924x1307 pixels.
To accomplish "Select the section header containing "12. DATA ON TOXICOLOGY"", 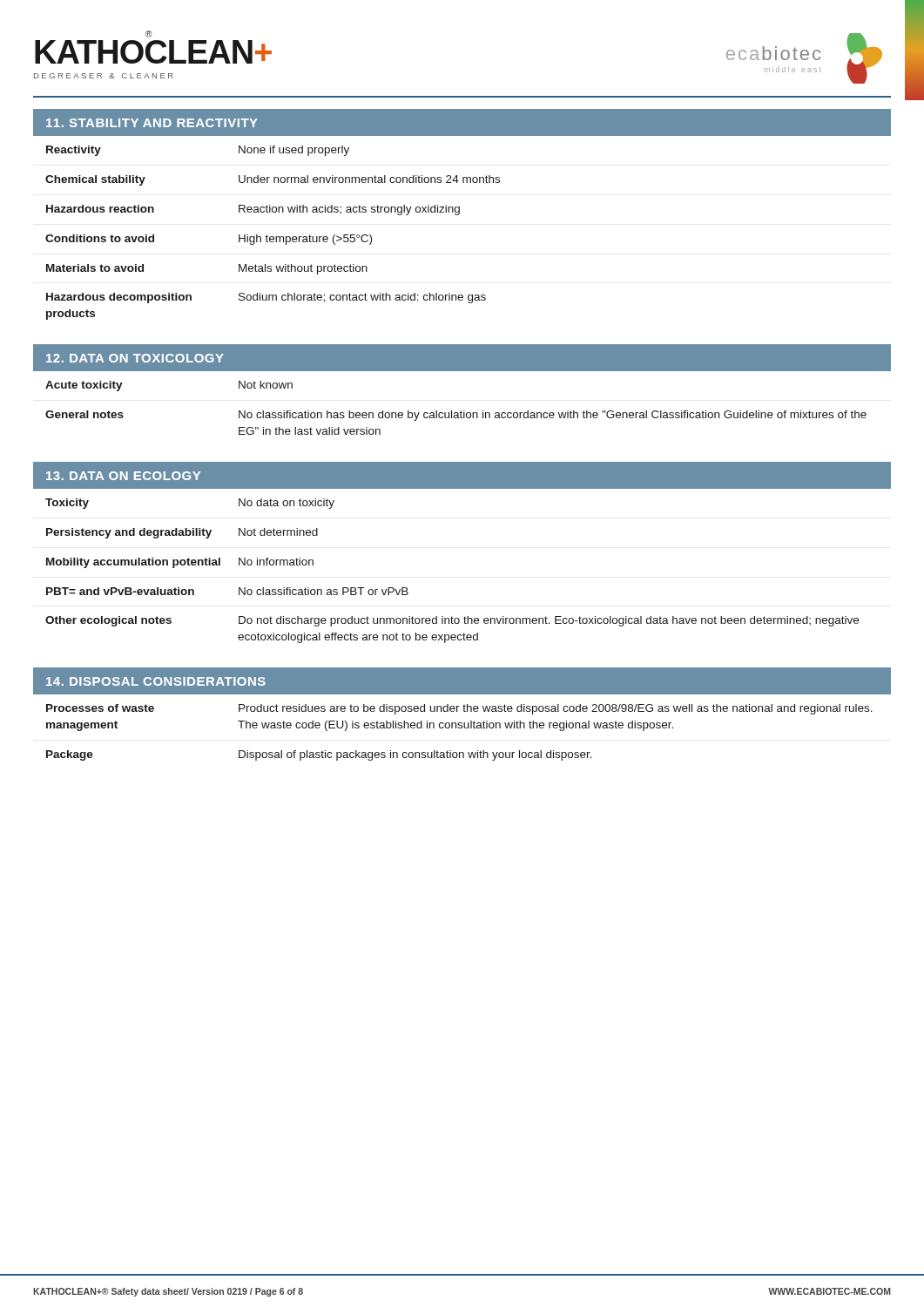I will (135, 358).
